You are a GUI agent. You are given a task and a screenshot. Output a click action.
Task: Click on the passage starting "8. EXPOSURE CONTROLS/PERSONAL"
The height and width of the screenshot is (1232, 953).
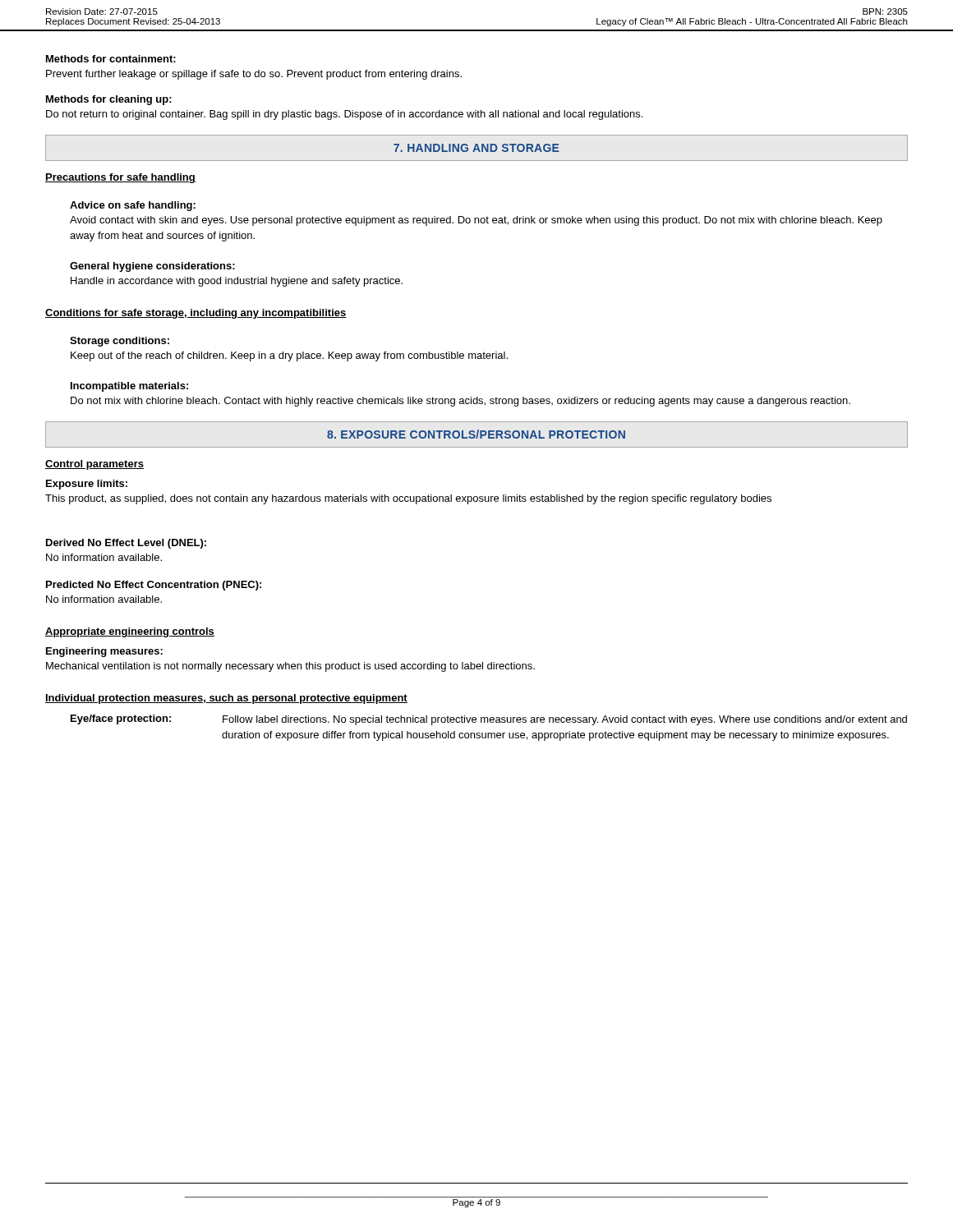(476, 435)
